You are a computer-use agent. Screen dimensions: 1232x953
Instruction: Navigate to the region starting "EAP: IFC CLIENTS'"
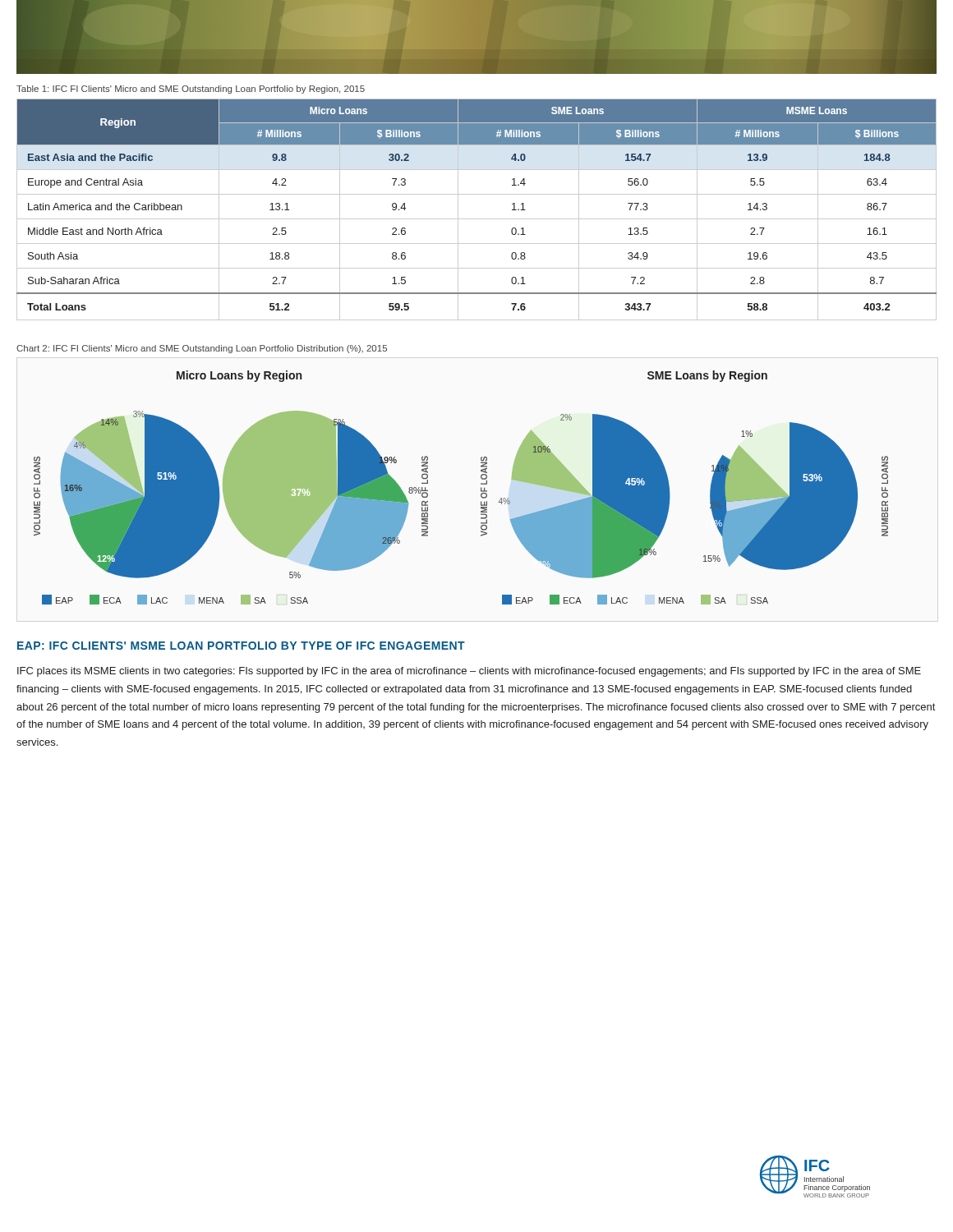[x=241, y=646]
